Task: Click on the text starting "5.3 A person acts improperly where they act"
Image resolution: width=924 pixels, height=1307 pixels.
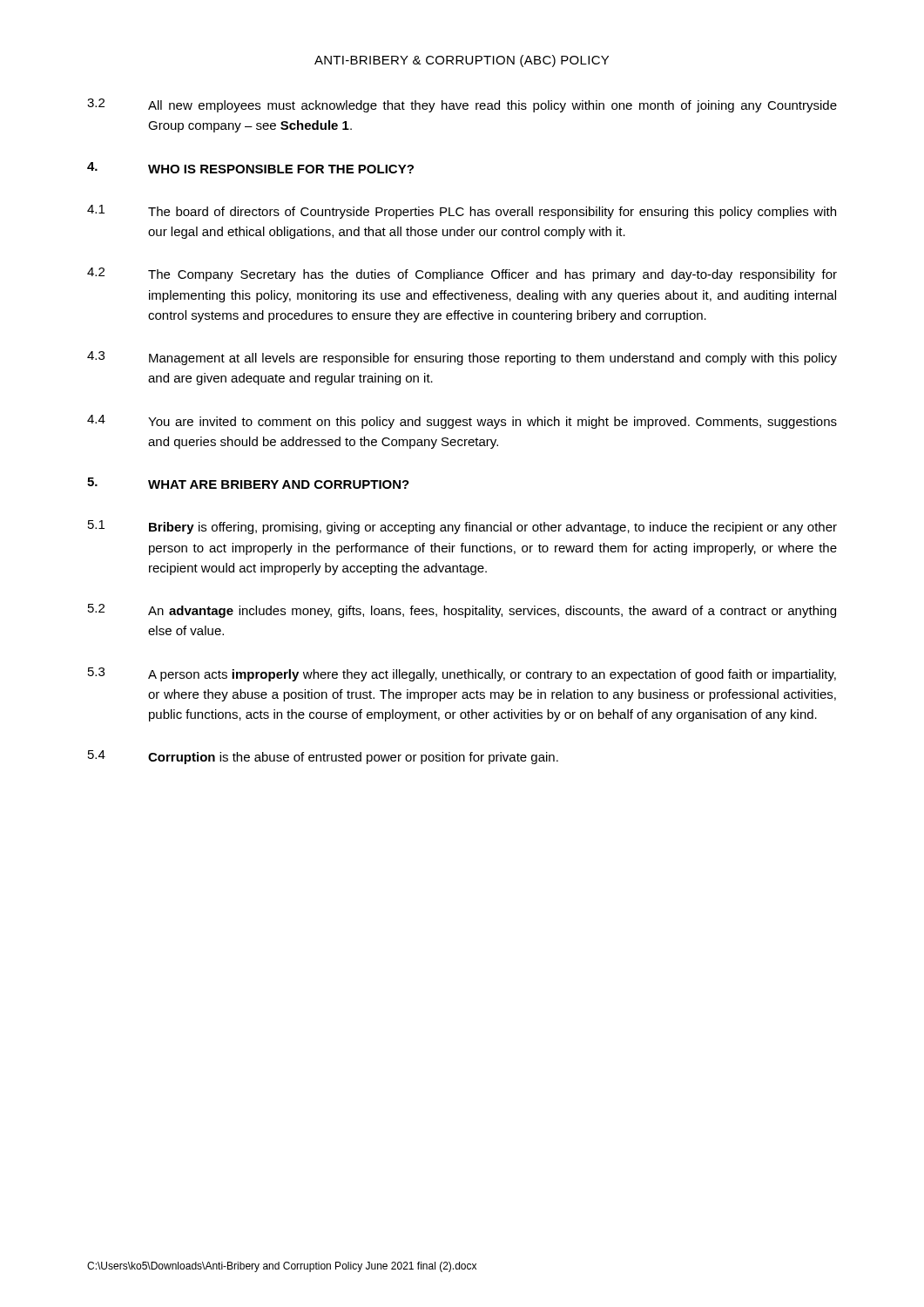Action: tap(462, 694)
